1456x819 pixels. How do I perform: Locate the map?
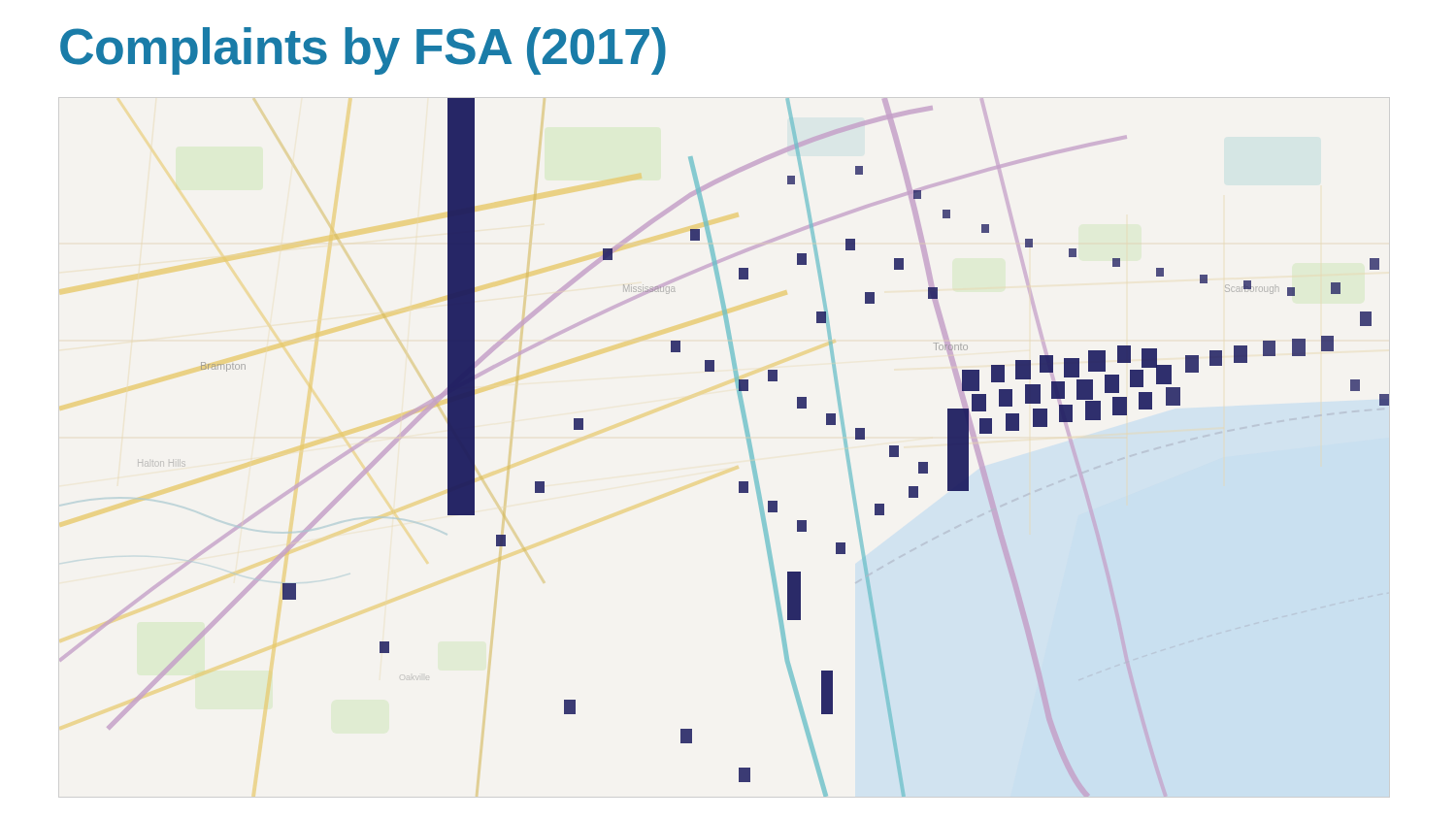(724, 447)
